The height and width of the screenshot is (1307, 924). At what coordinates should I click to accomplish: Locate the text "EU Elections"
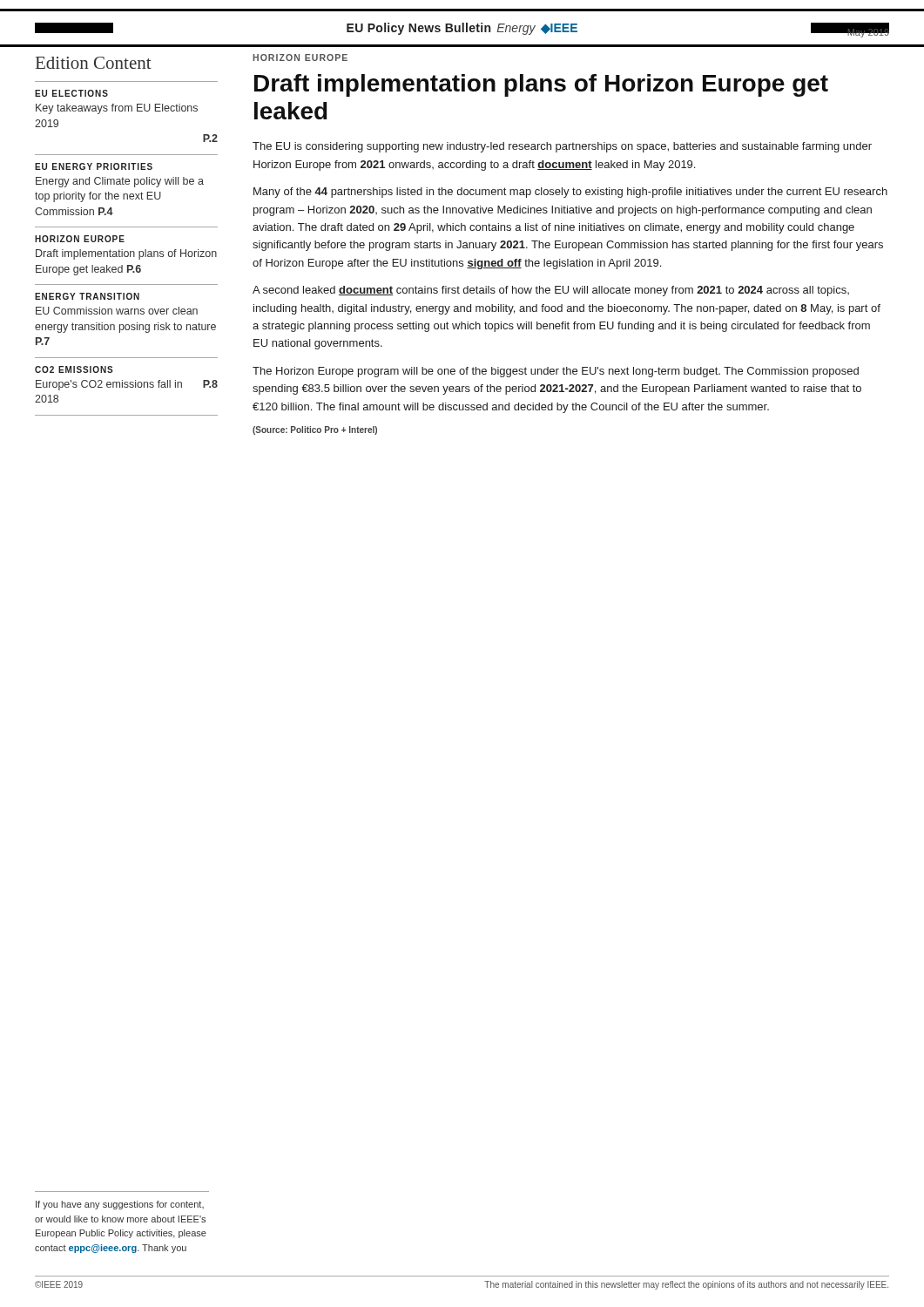click(72, 94)
